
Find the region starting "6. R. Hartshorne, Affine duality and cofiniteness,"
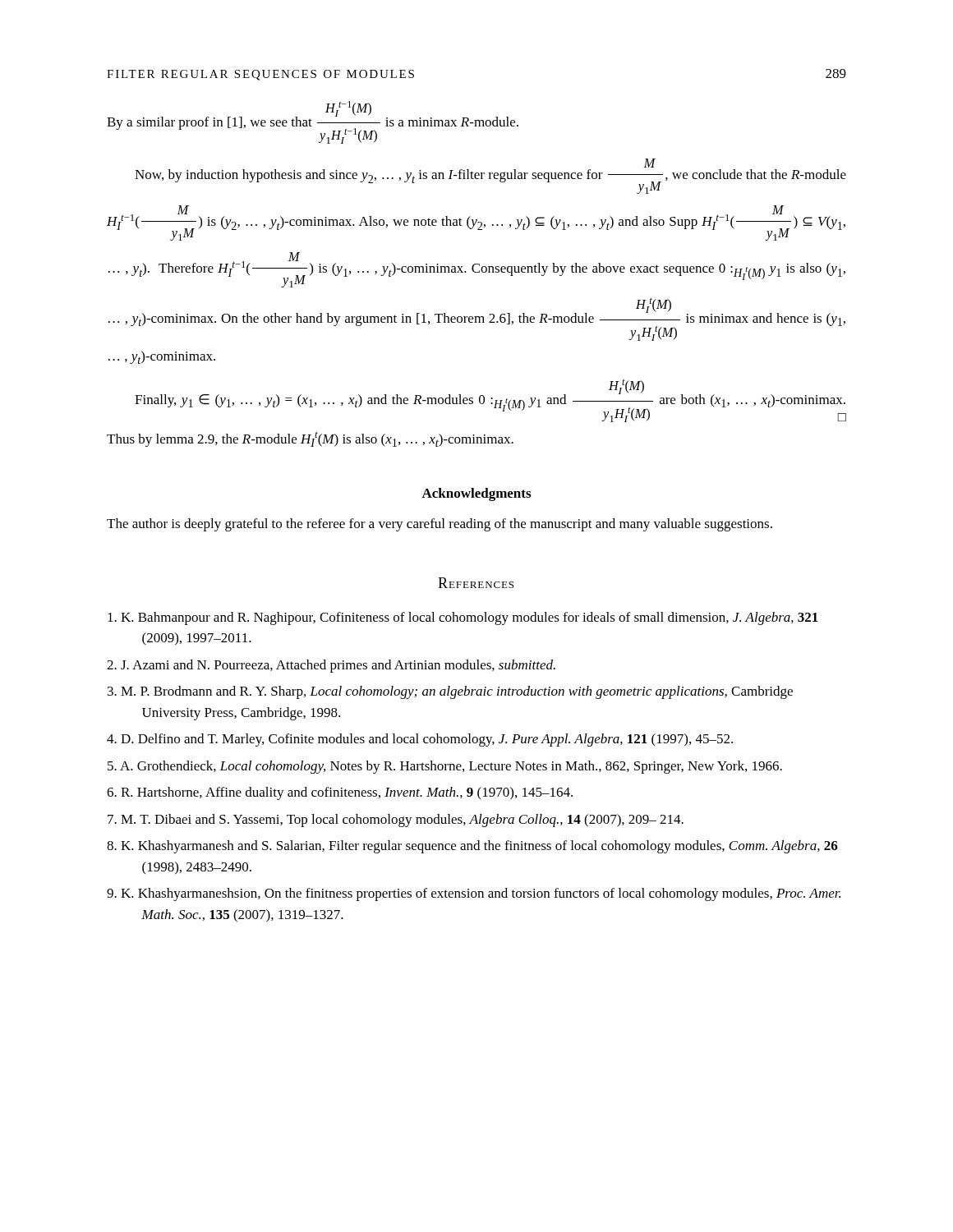[x=340, y=792]
